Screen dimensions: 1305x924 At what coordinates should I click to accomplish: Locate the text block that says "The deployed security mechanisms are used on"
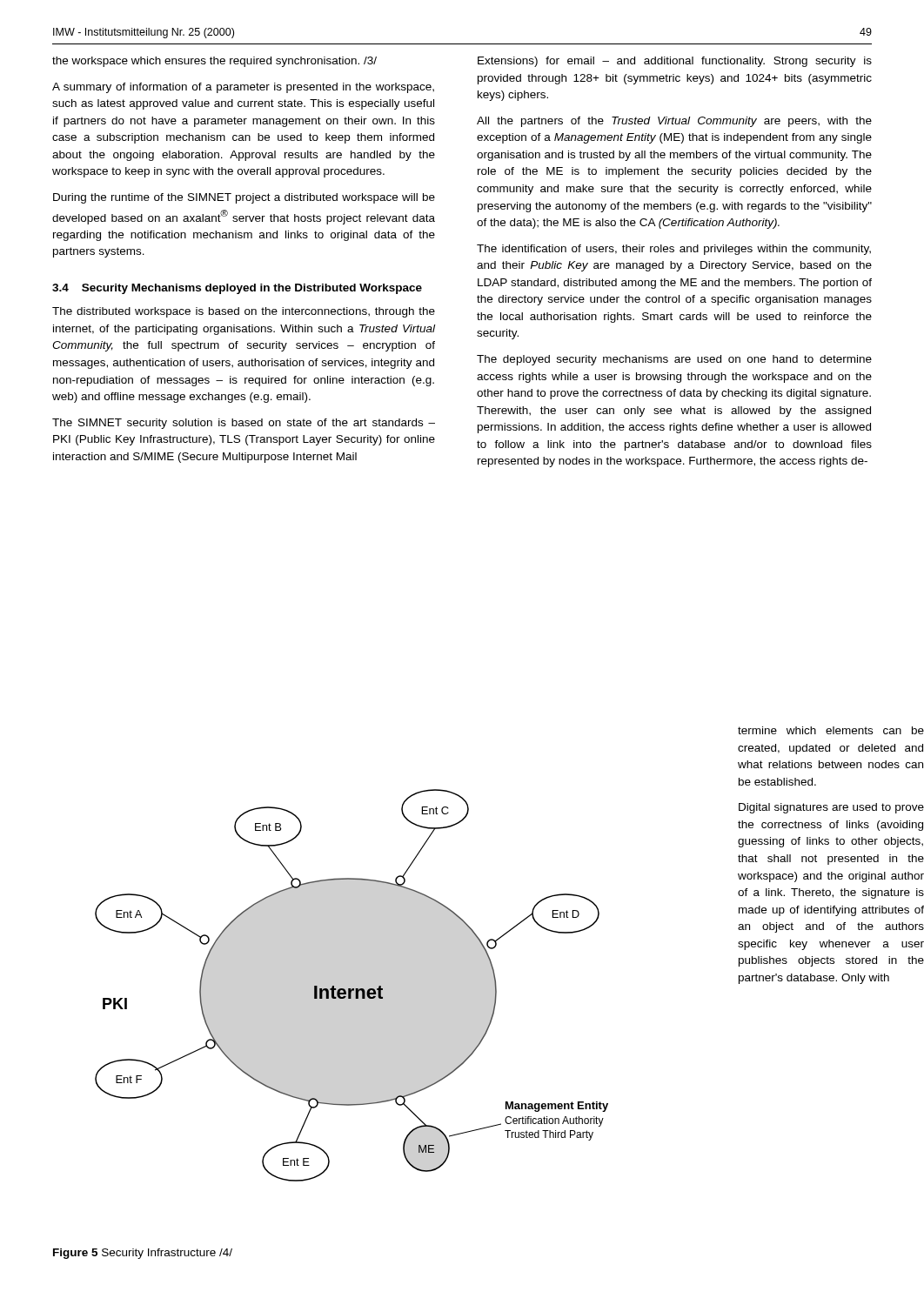(674, 410)
